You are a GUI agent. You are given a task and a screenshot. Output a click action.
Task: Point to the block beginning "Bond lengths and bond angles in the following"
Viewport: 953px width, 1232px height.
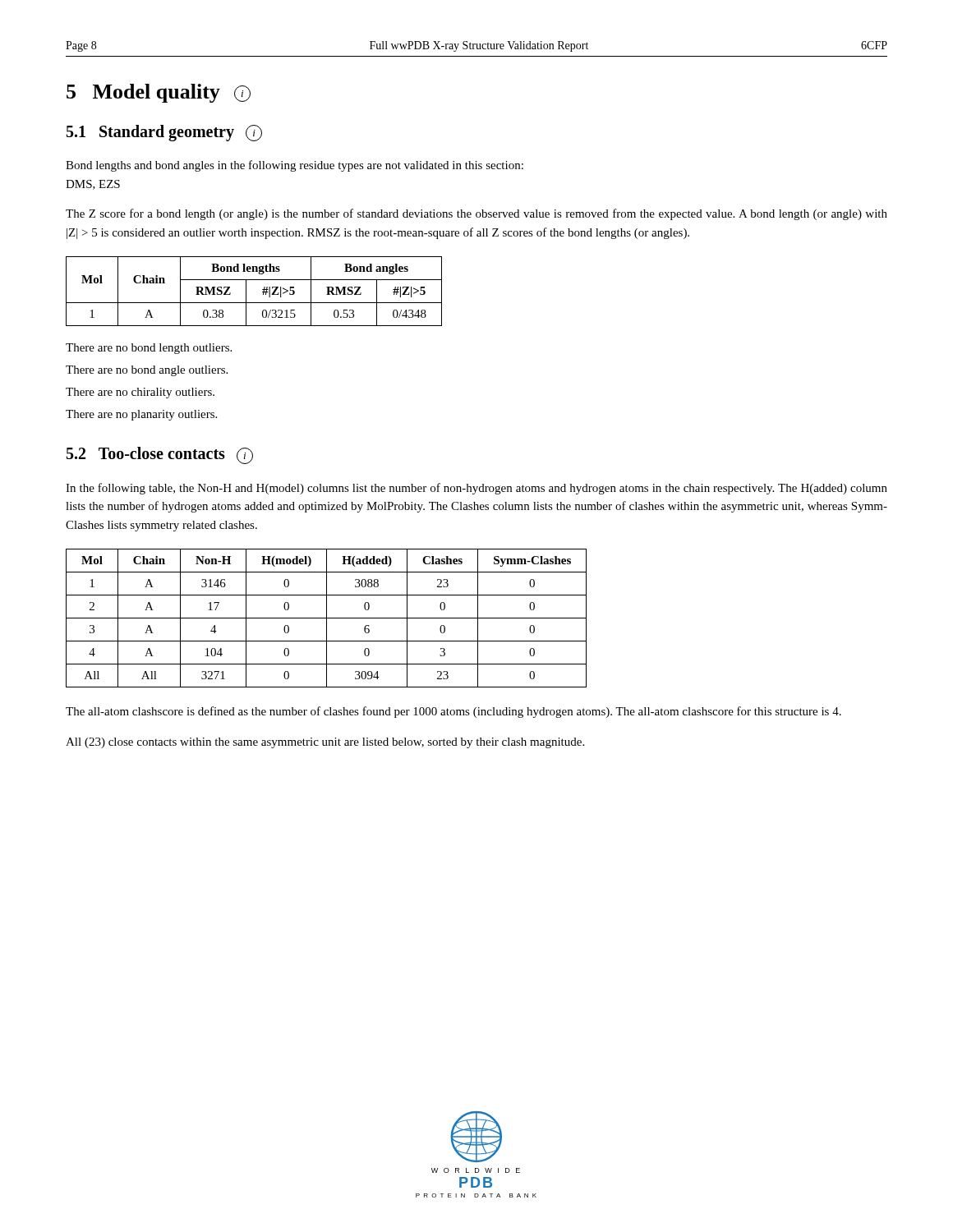coord(476,175)
